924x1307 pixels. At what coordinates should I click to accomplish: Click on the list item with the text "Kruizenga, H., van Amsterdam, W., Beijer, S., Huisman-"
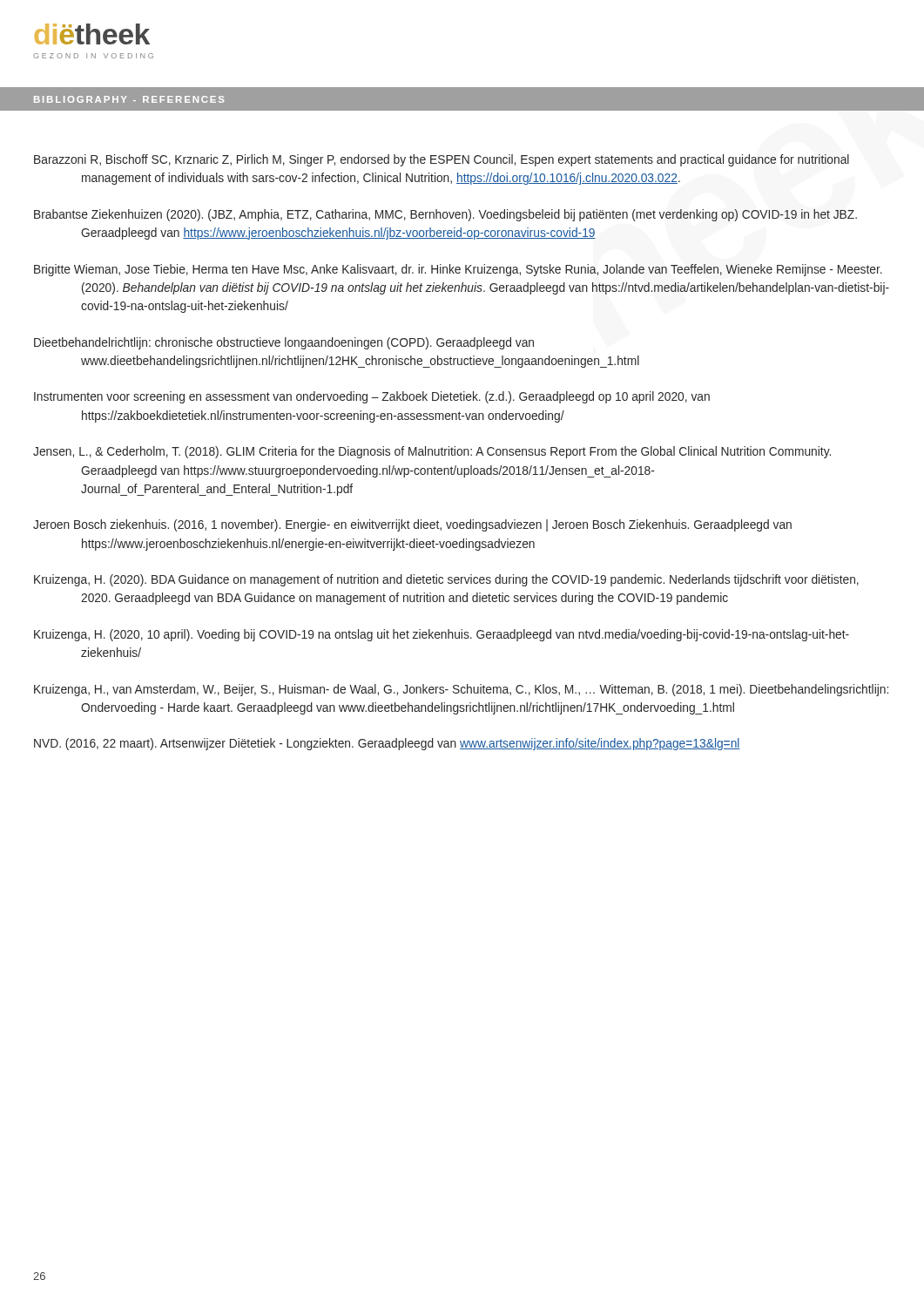coord(461,699)
